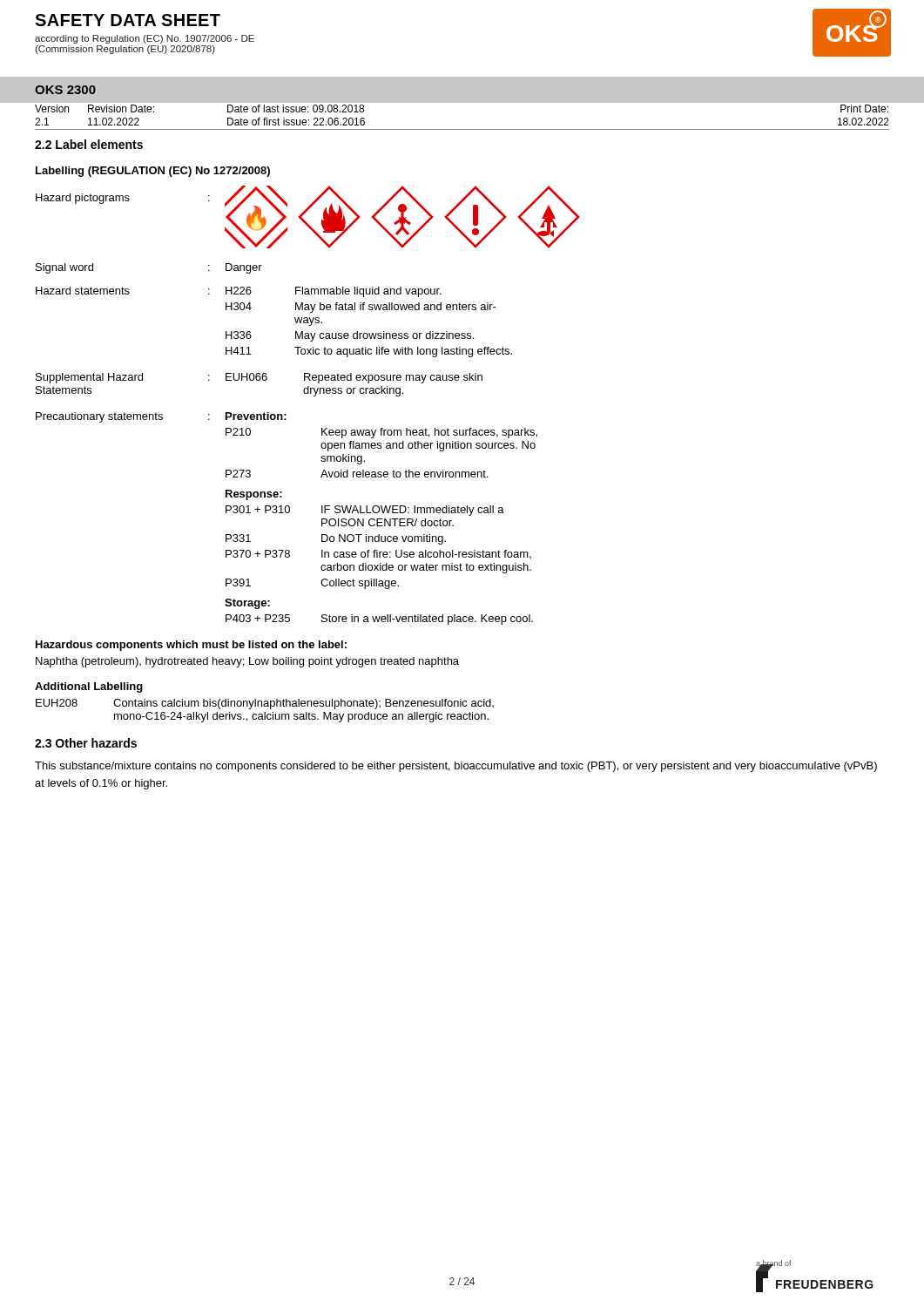
Task: Find "Additional Labelling" on this page
Action: (89, 686)
